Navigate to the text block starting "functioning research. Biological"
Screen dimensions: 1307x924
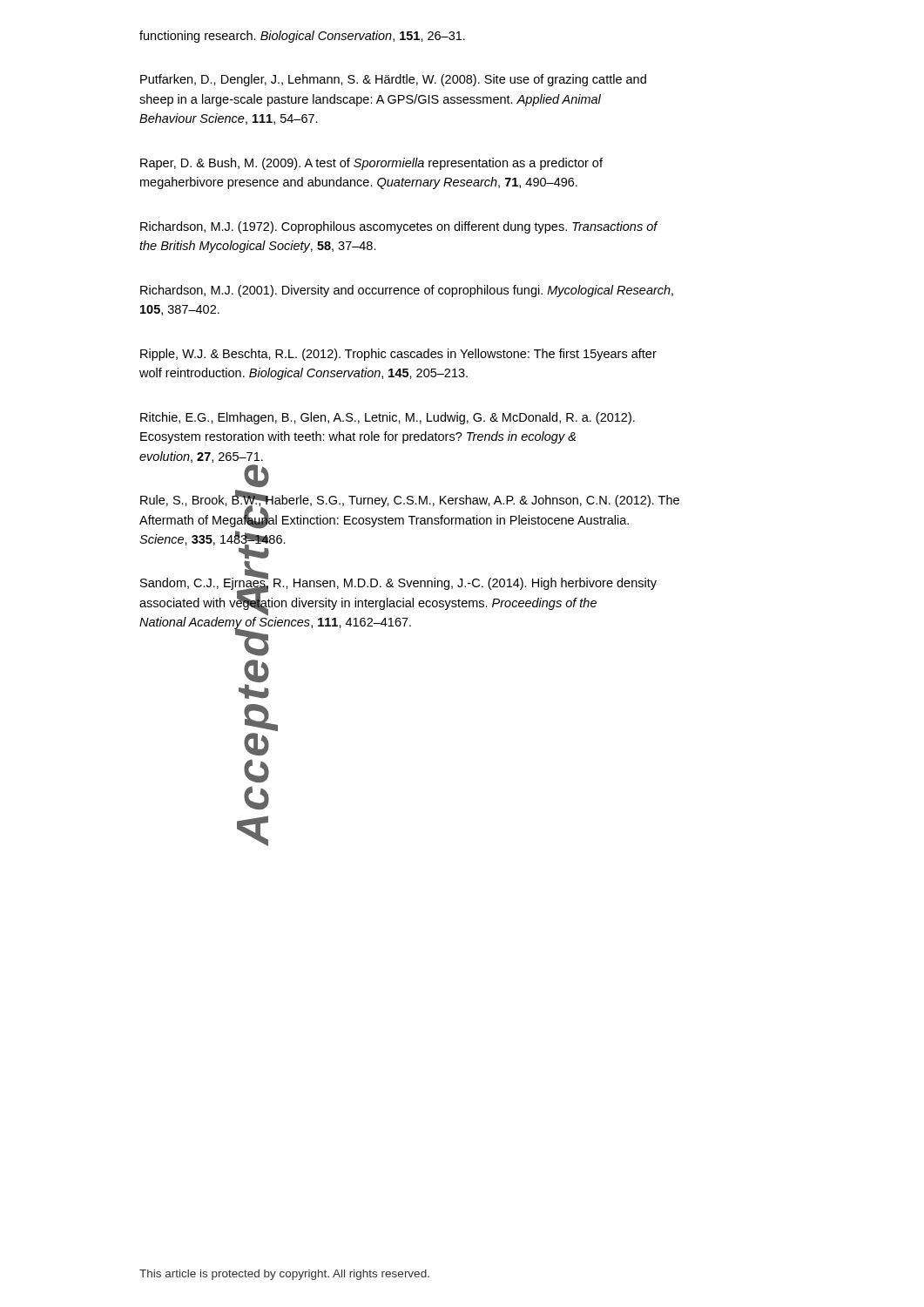point(302,37)
